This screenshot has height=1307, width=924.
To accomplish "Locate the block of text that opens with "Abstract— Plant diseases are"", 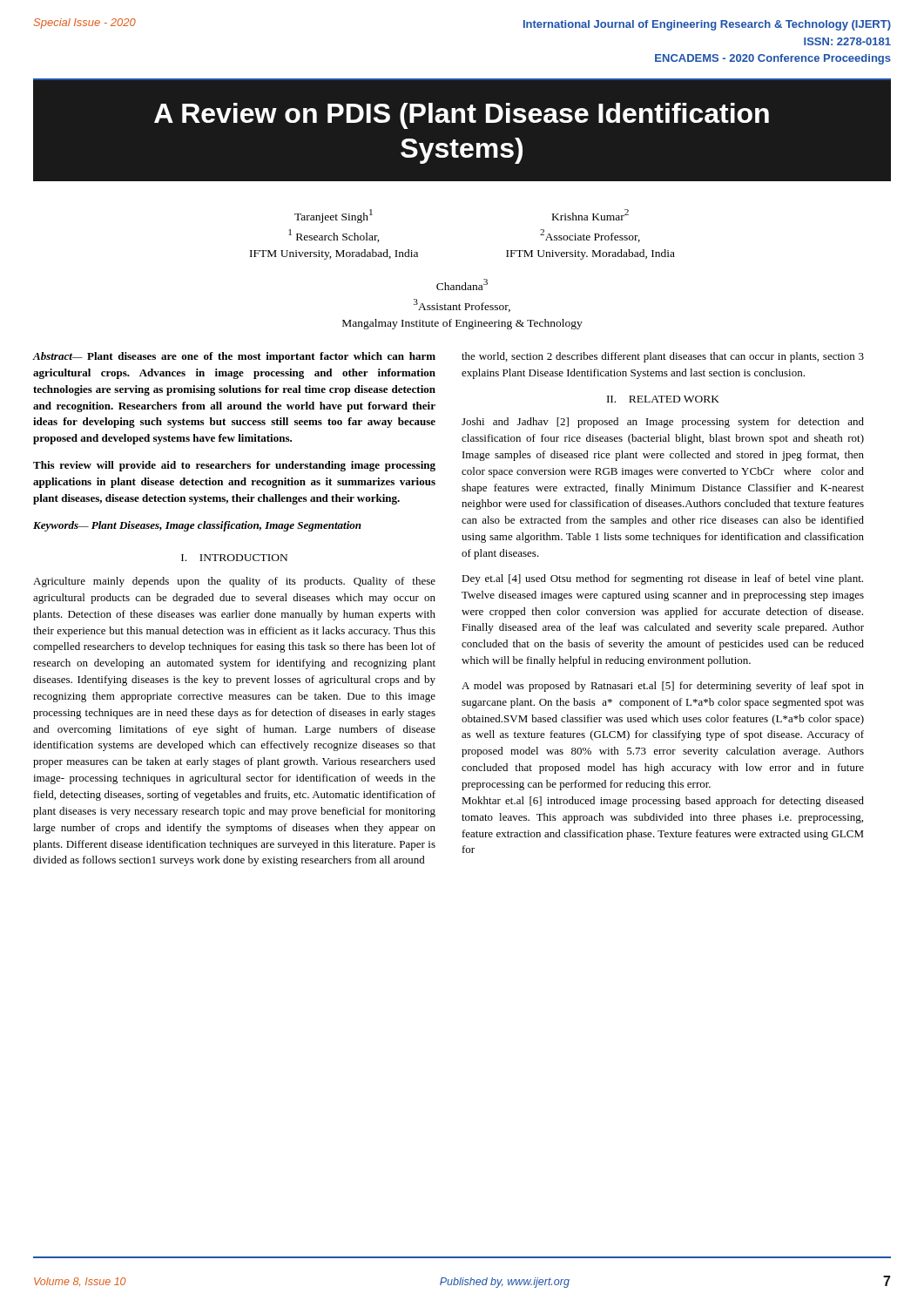I will pyautogui.click(x=234, y=397).
